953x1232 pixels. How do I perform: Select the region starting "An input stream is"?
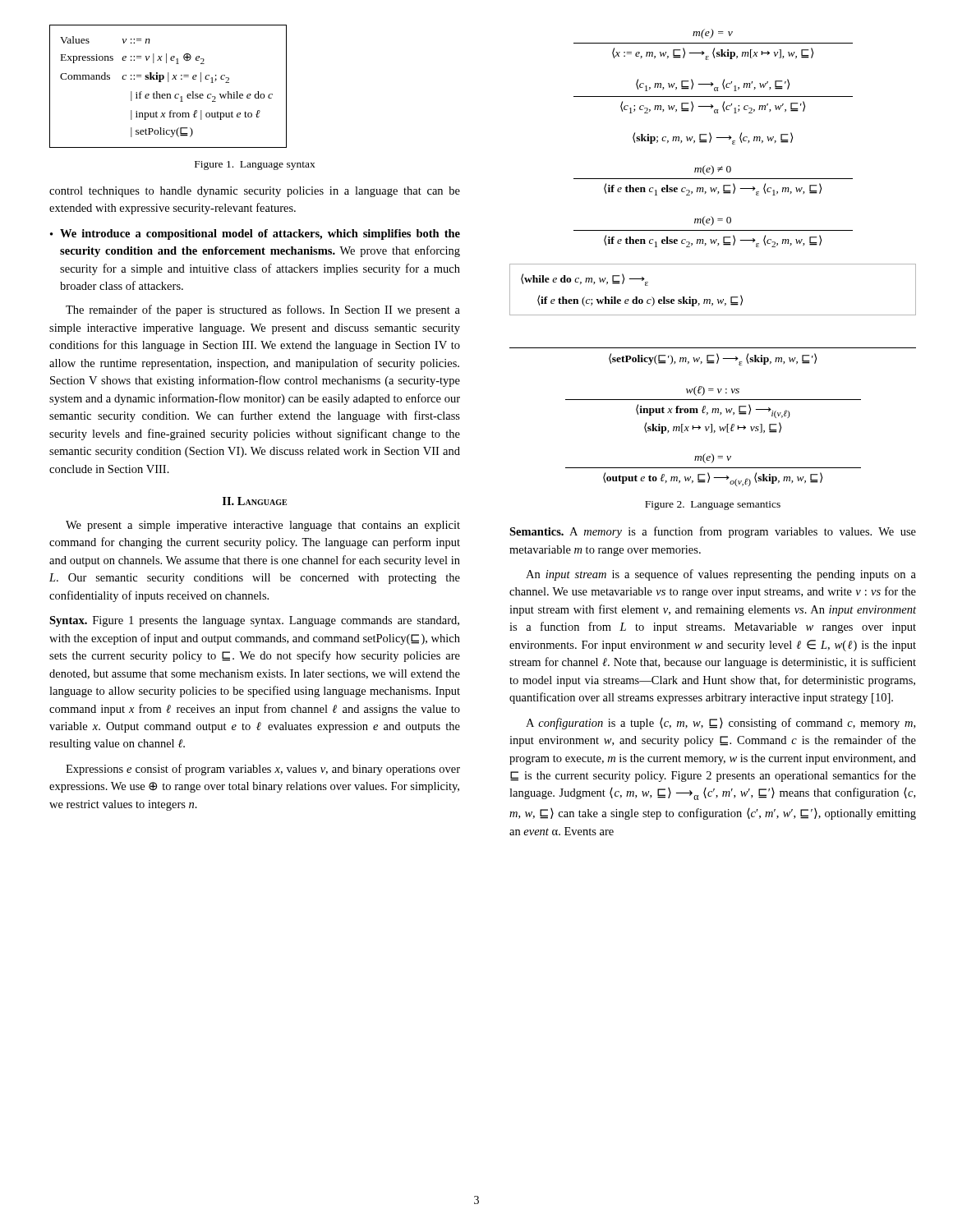pyautogui.click(x=713, y=636)
